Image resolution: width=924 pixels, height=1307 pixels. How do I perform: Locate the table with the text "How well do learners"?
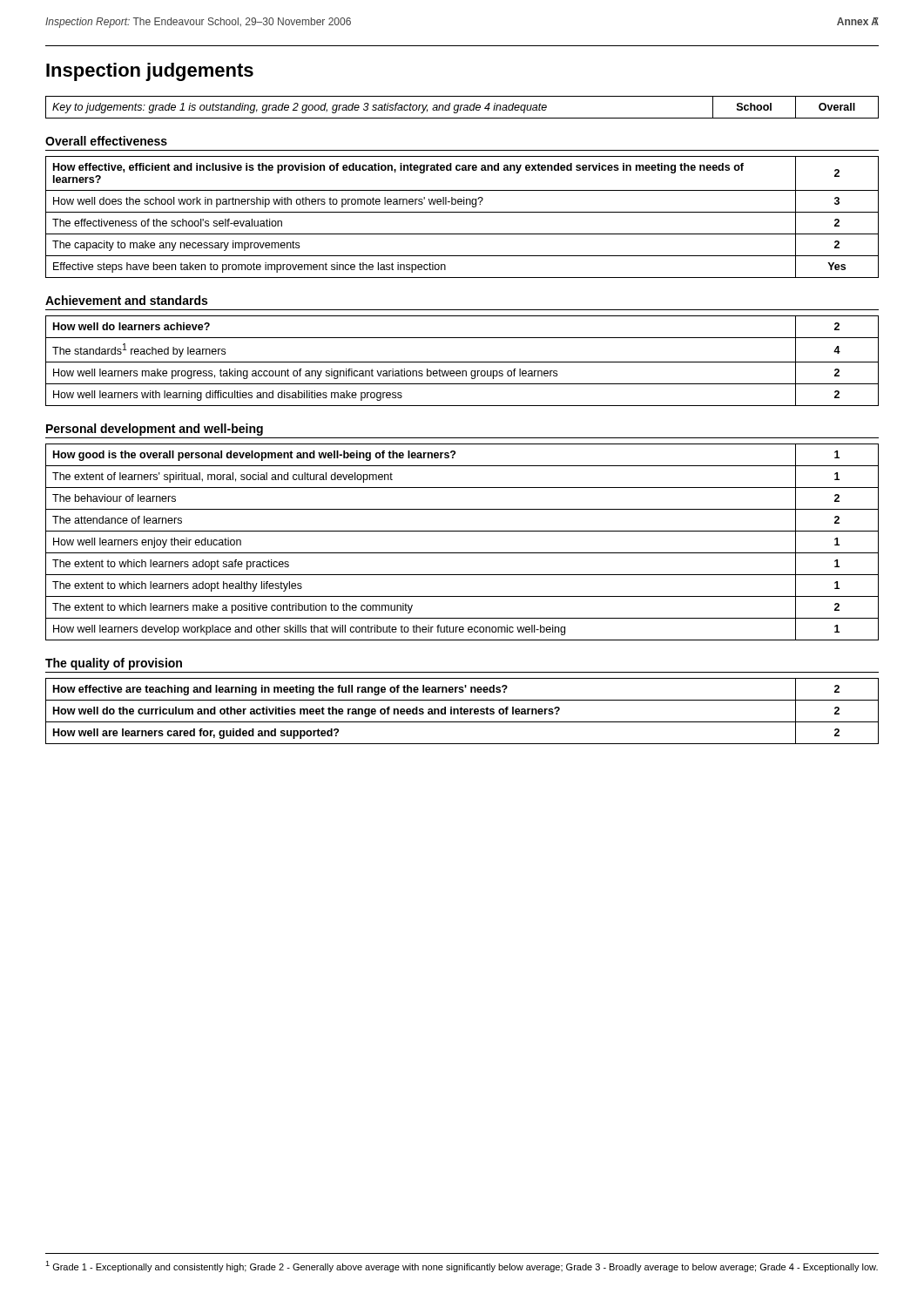click(462, 361)
